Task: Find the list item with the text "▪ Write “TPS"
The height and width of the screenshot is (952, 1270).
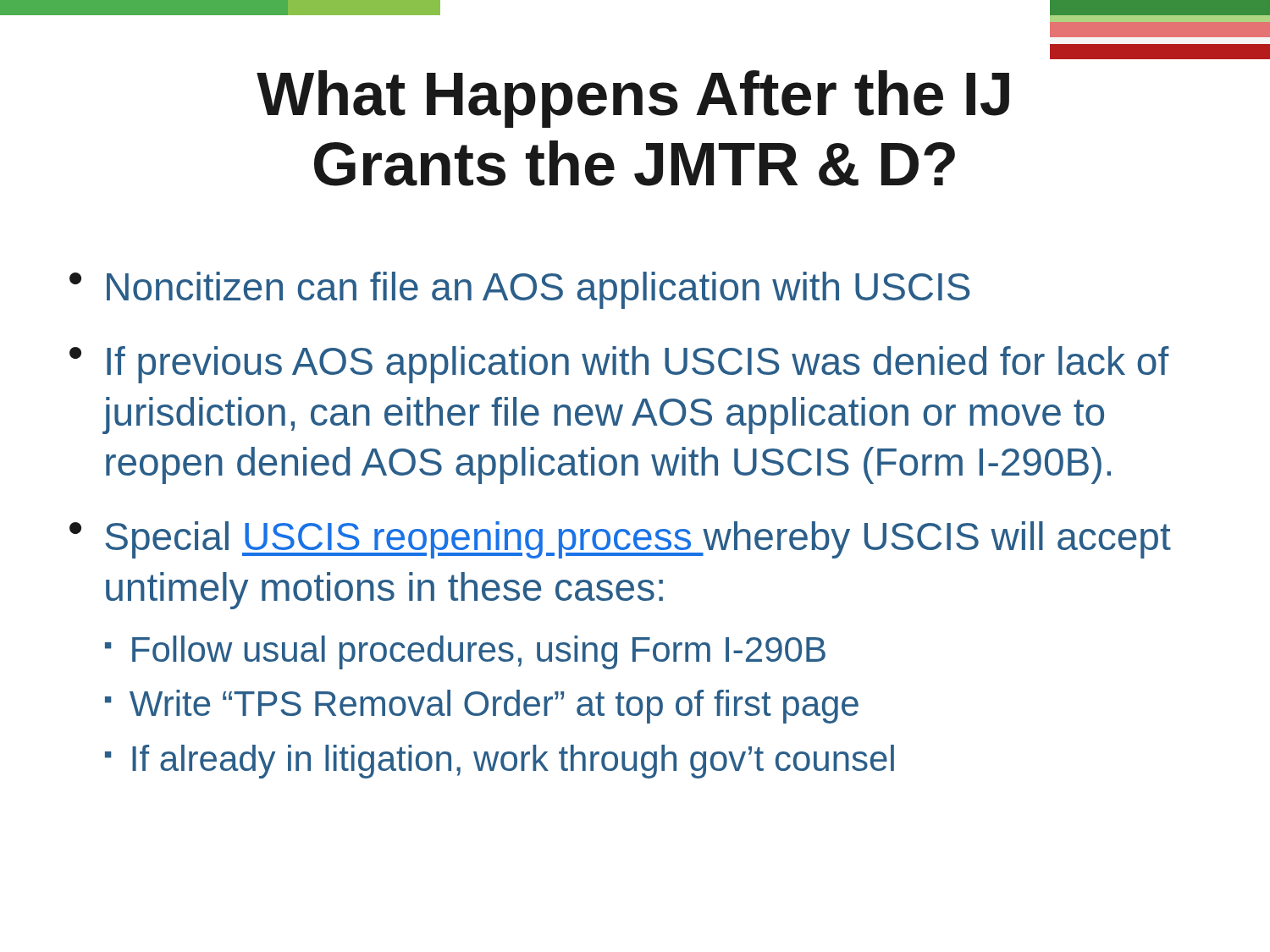Action: point(482,705)
